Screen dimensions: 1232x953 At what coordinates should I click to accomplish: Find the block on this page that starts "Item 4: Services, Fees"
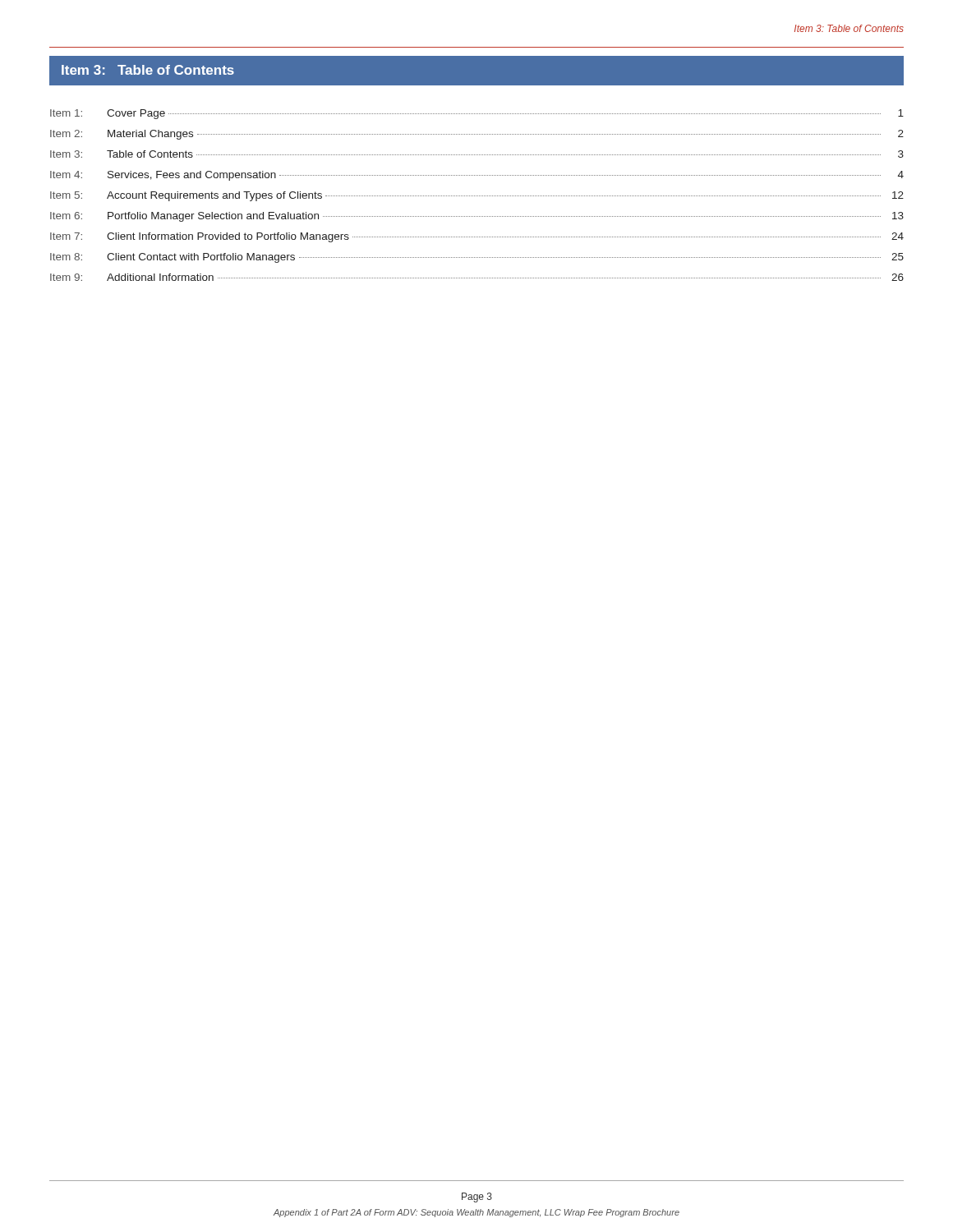point(476,175)
